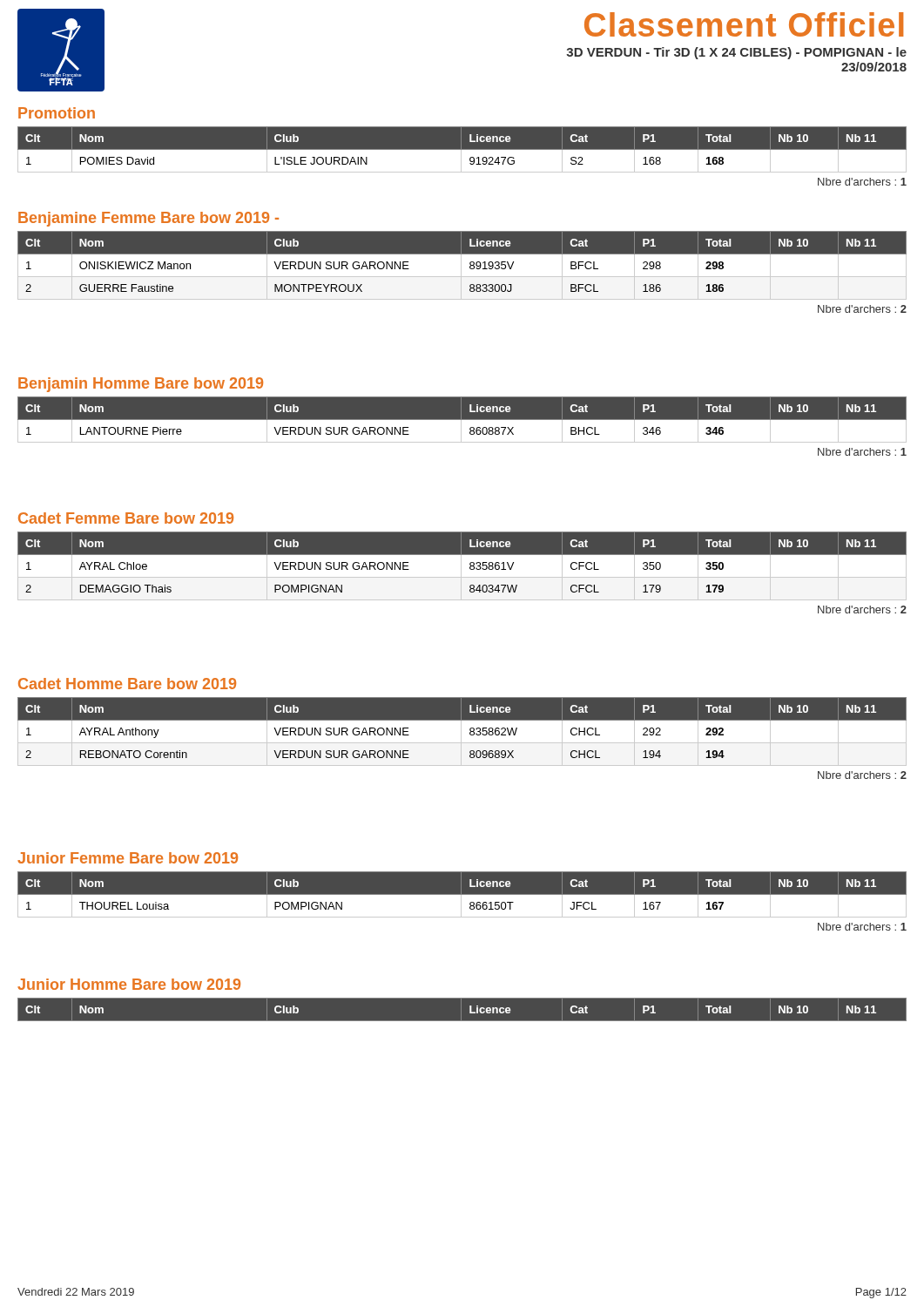Find the table that mentions "THOUREL Louisa"

462,894
